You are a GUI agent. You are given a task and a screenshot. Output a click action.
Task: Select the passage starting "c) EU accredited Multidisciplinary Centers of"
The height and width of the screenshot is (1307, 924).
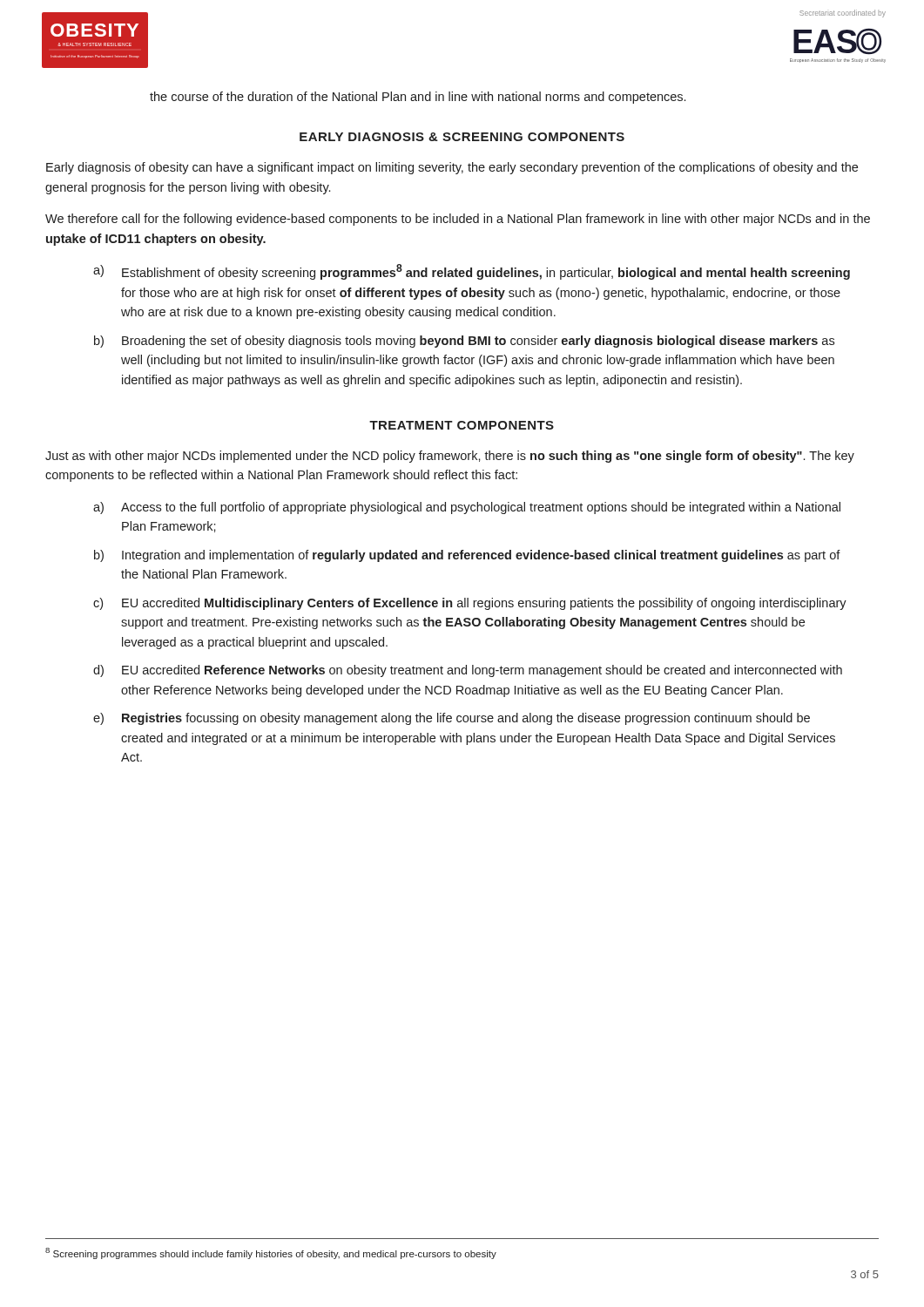(473, 623)
